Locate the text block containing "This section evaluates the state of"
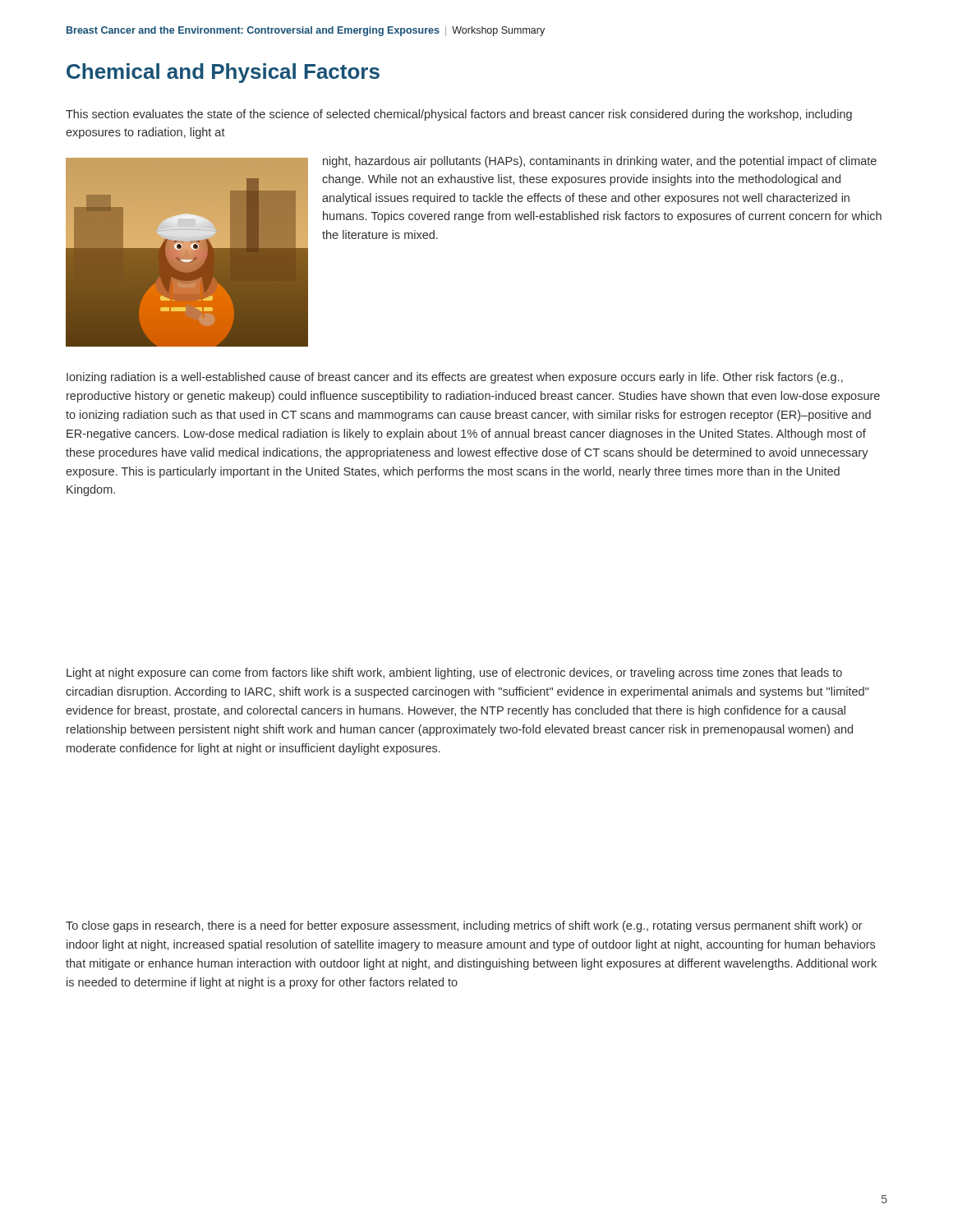 pyautogui.click(x=459, y=123)
